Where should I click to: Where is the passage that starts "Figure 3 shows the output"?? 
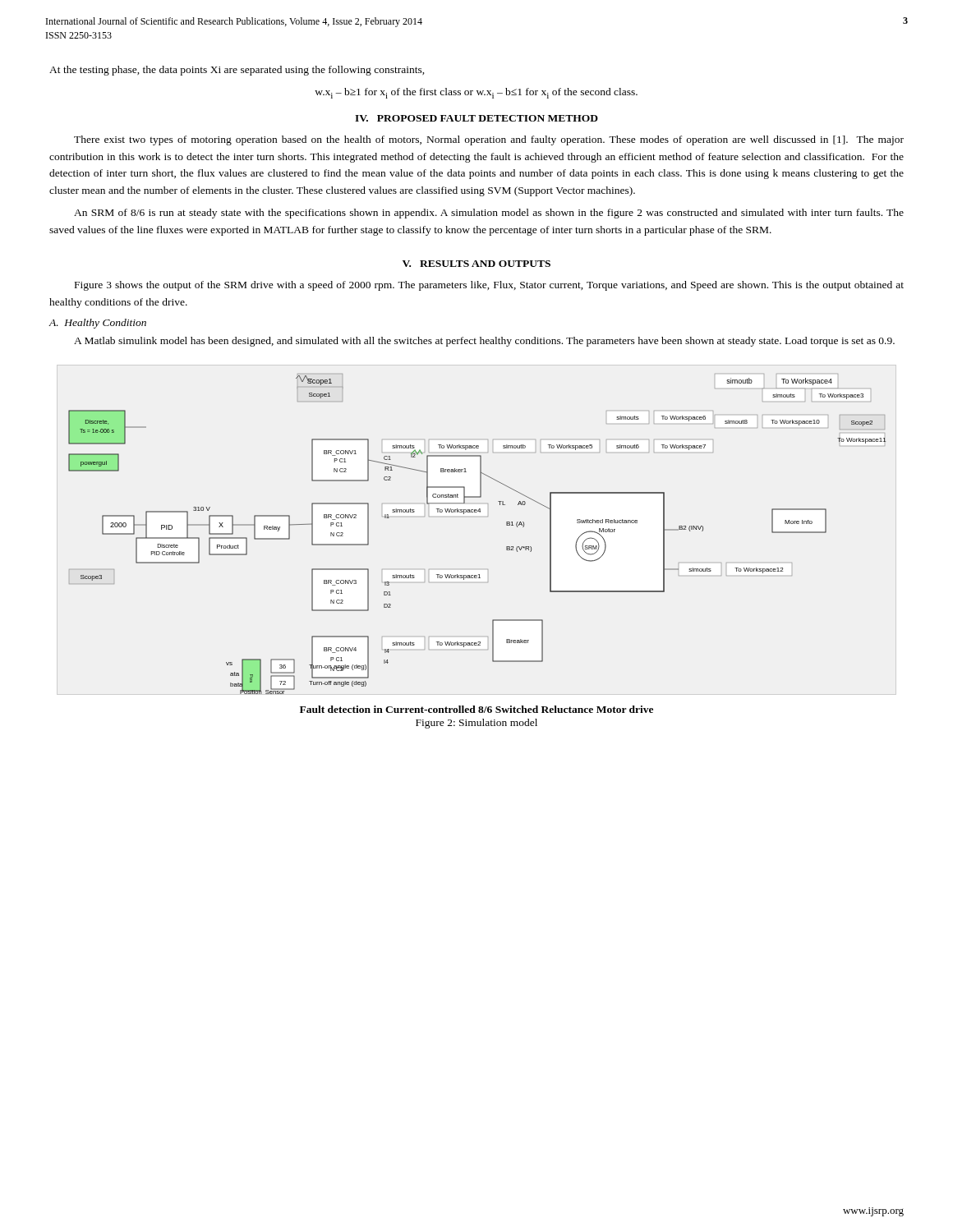(x=476, y=293)
